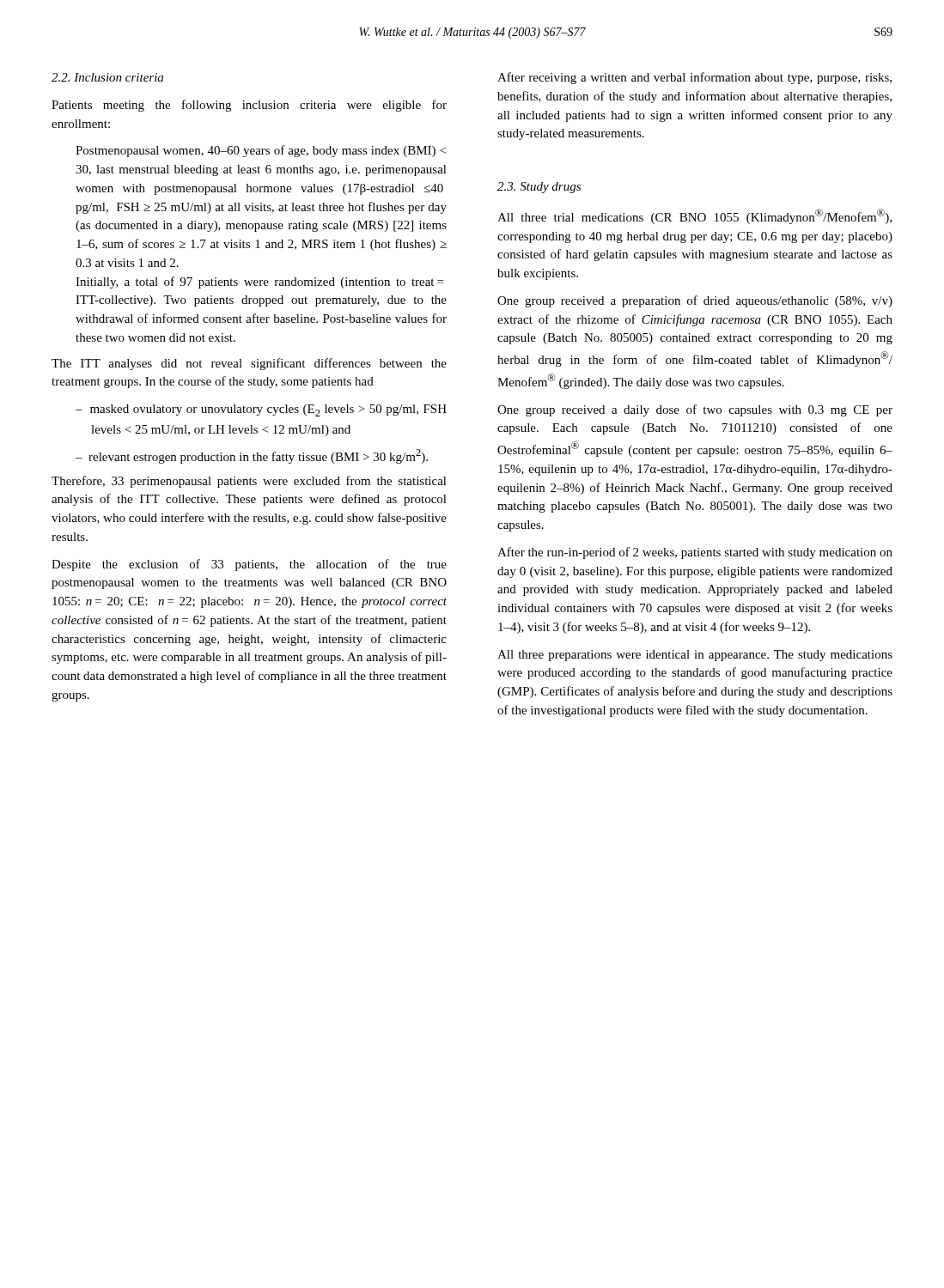Click on the text block with the text "Postmenopausal women, 40–60 years of"

coord(261,244)
